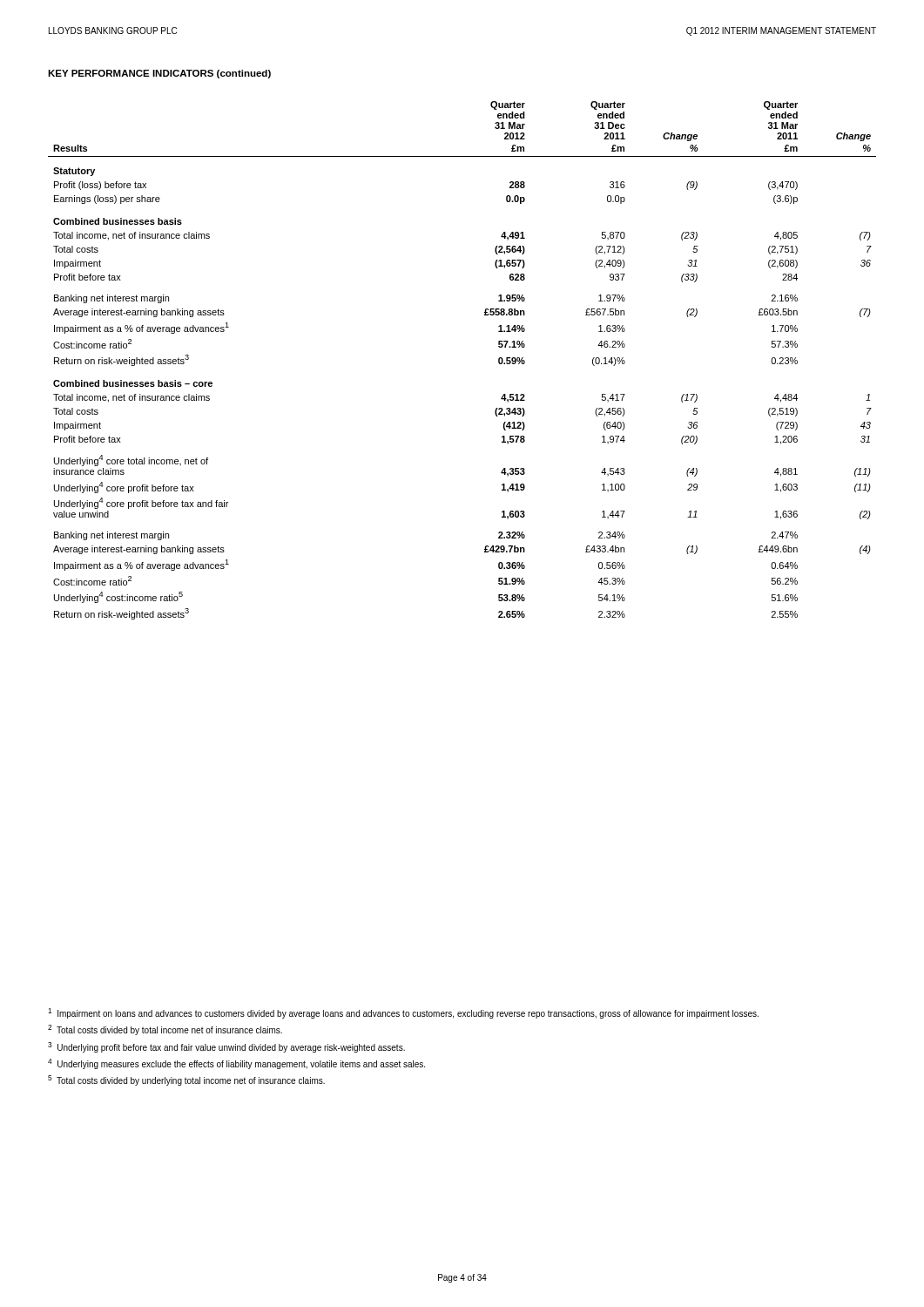924x1307 pixels.
Task: Click the table
Action: tap(462, 359)
